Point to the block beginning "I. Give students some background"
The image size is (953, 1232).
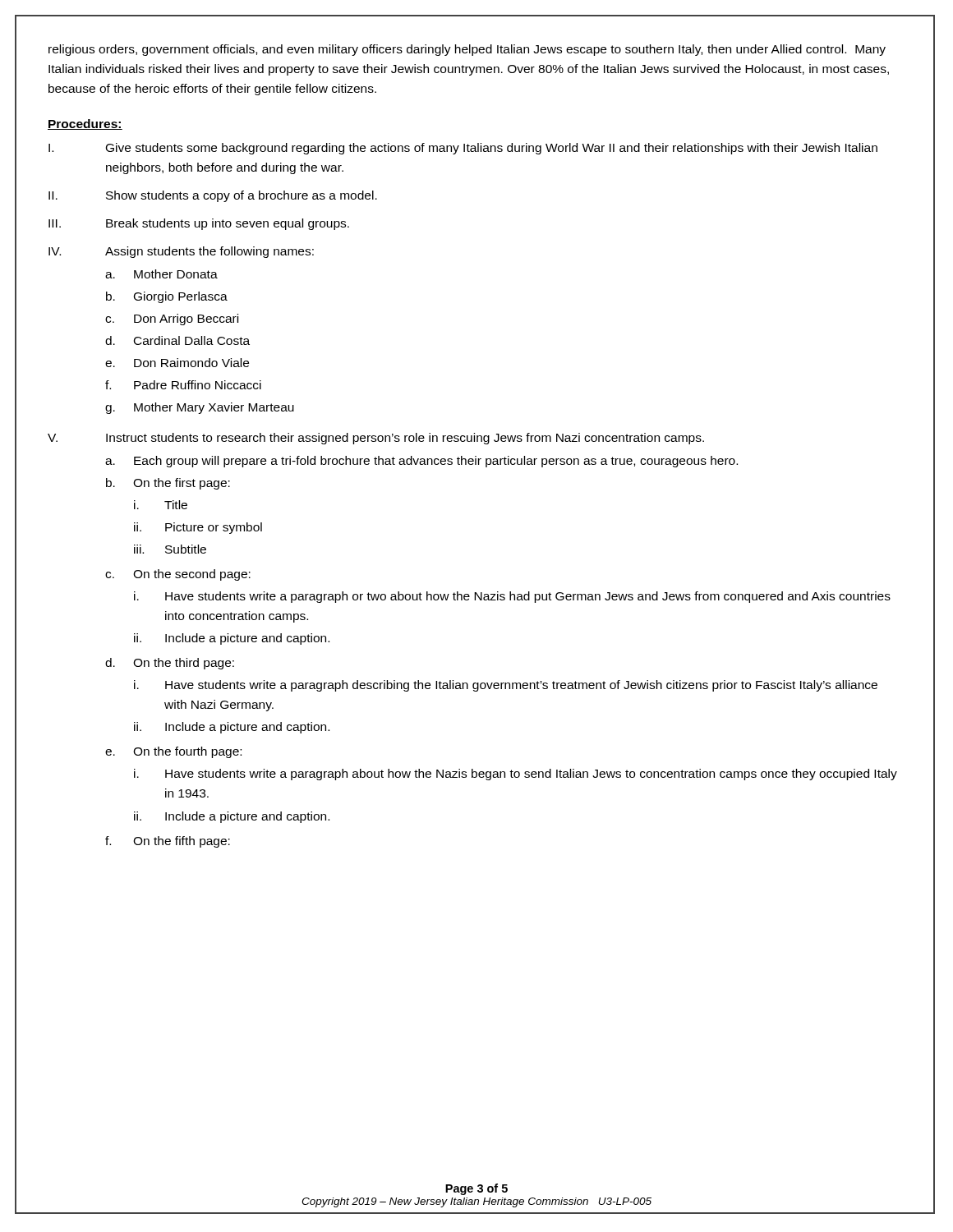[475, 158]
